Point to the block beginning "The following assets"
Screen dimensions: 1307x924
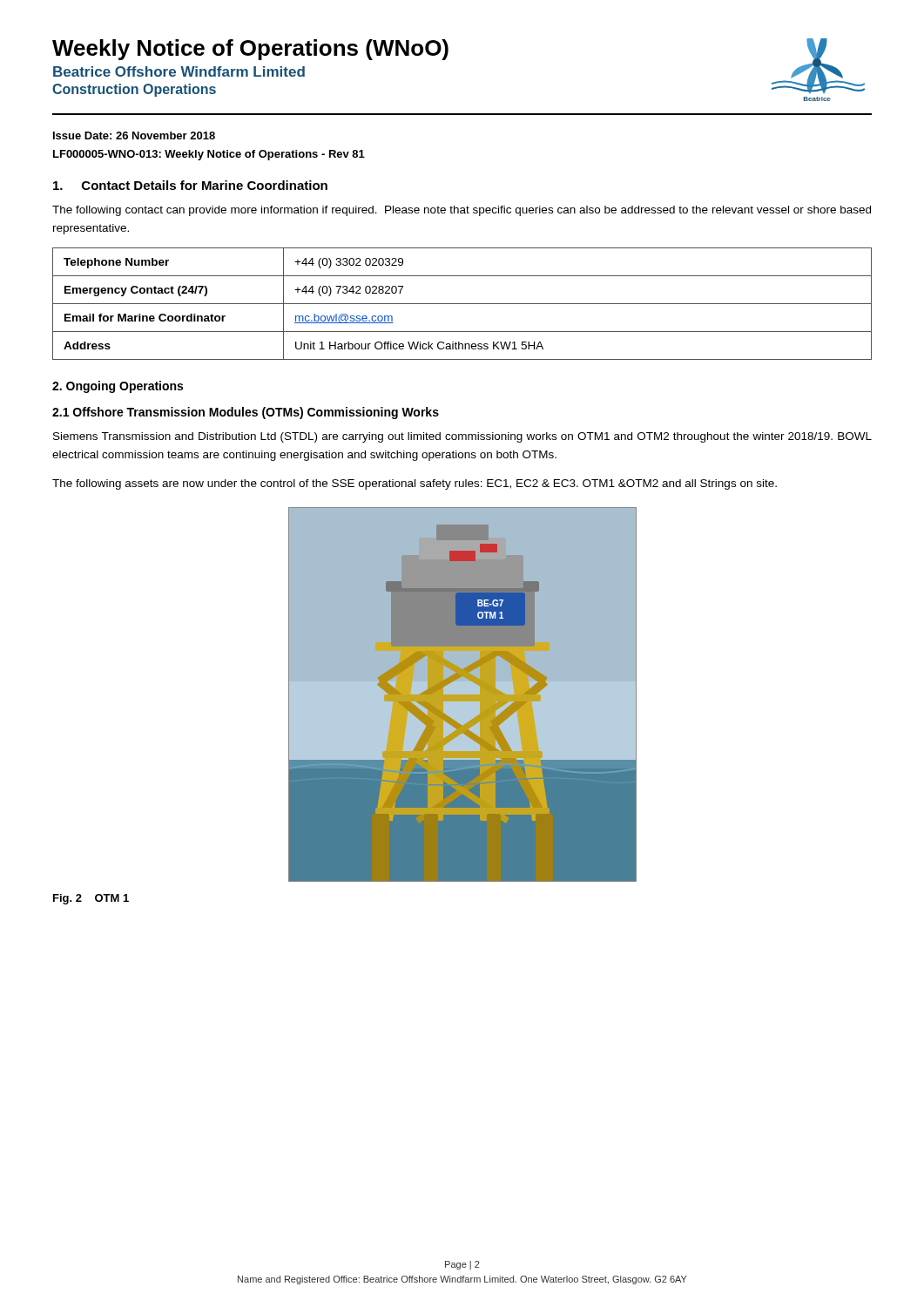tap(415, 483)
